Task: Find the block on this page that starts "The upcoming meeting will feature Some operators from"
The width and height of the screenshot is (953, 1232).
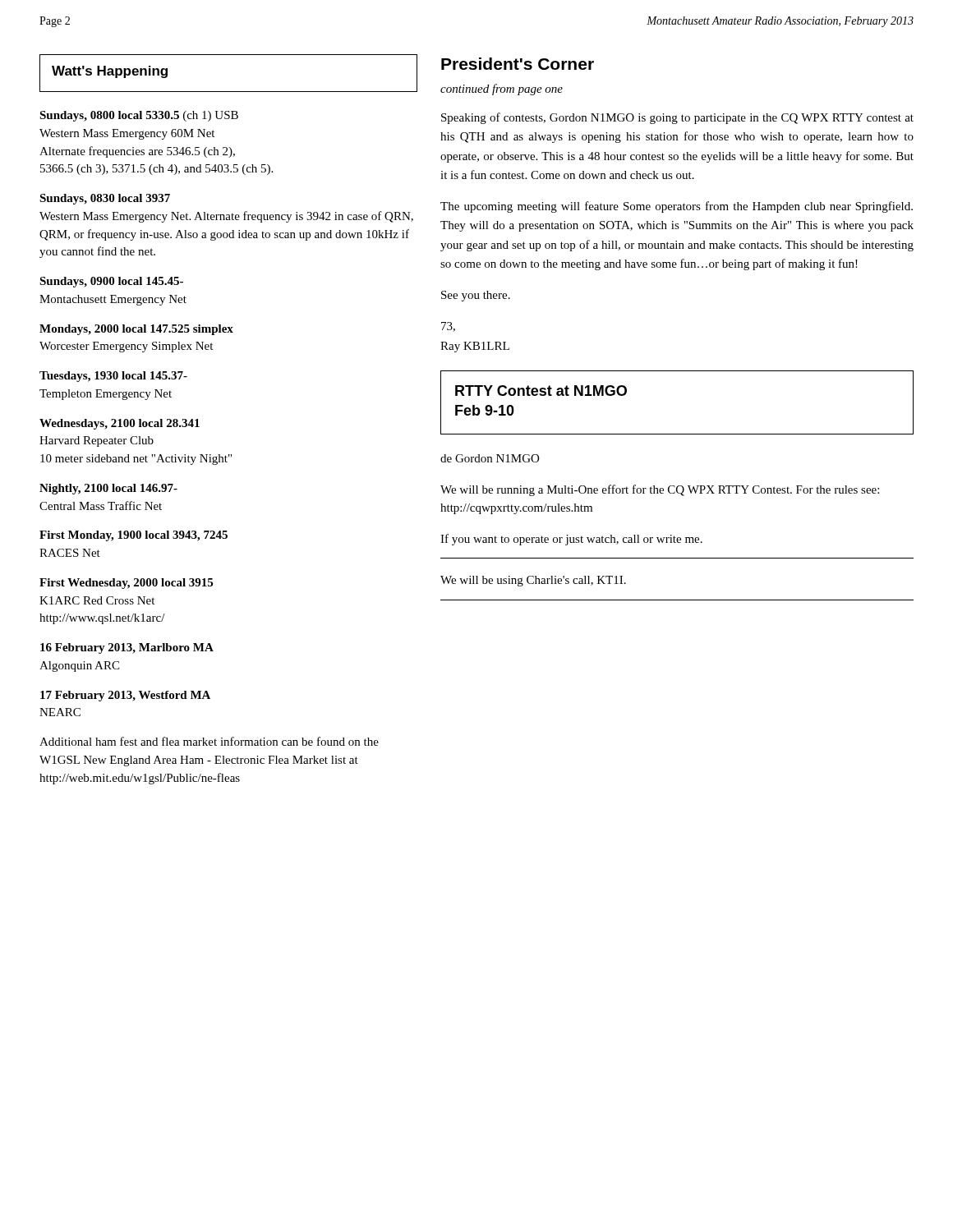Action: coord(677,235)
